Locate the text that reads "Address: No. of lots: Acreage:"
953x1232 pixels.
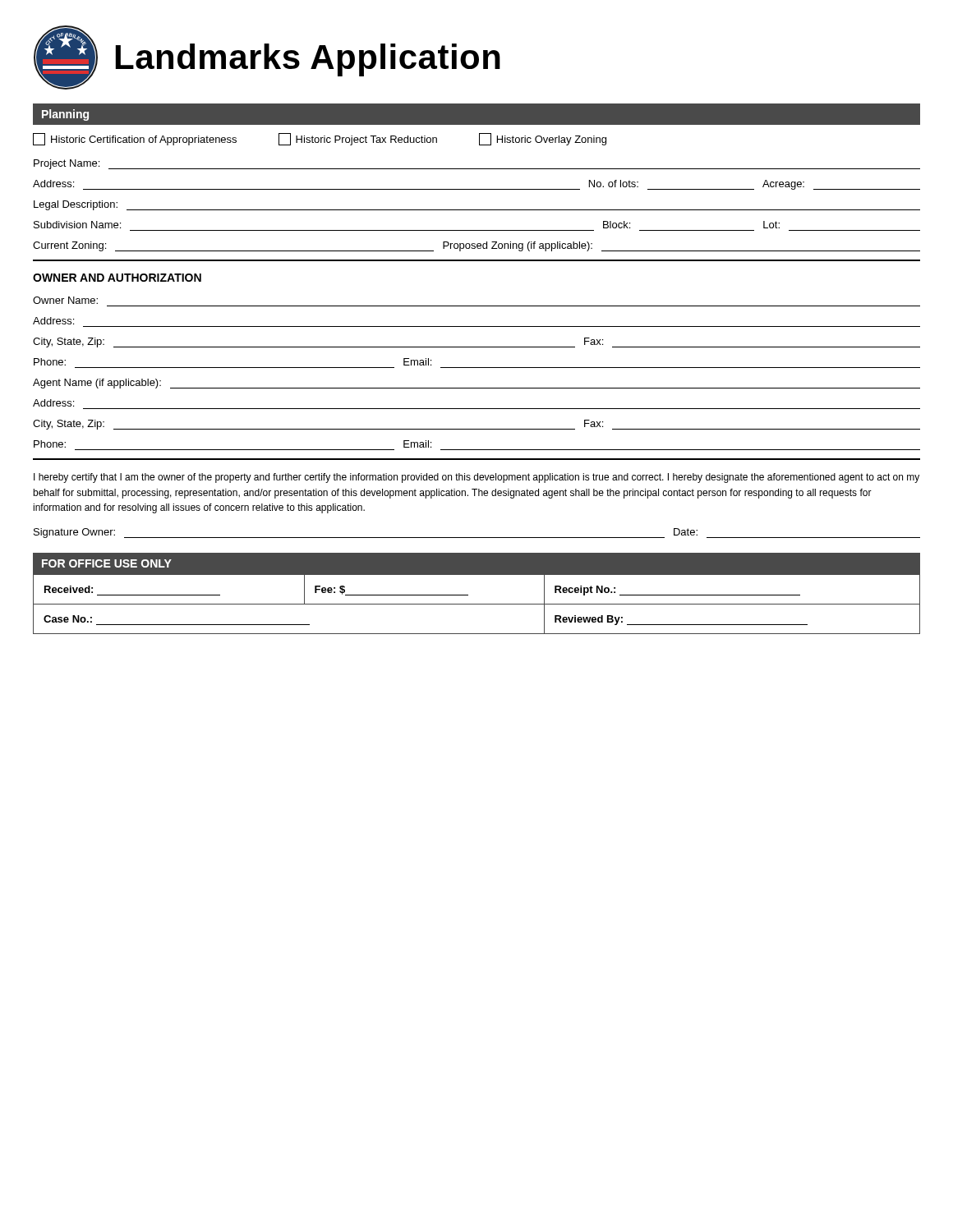pyautogui.click(x=476, y=183)
